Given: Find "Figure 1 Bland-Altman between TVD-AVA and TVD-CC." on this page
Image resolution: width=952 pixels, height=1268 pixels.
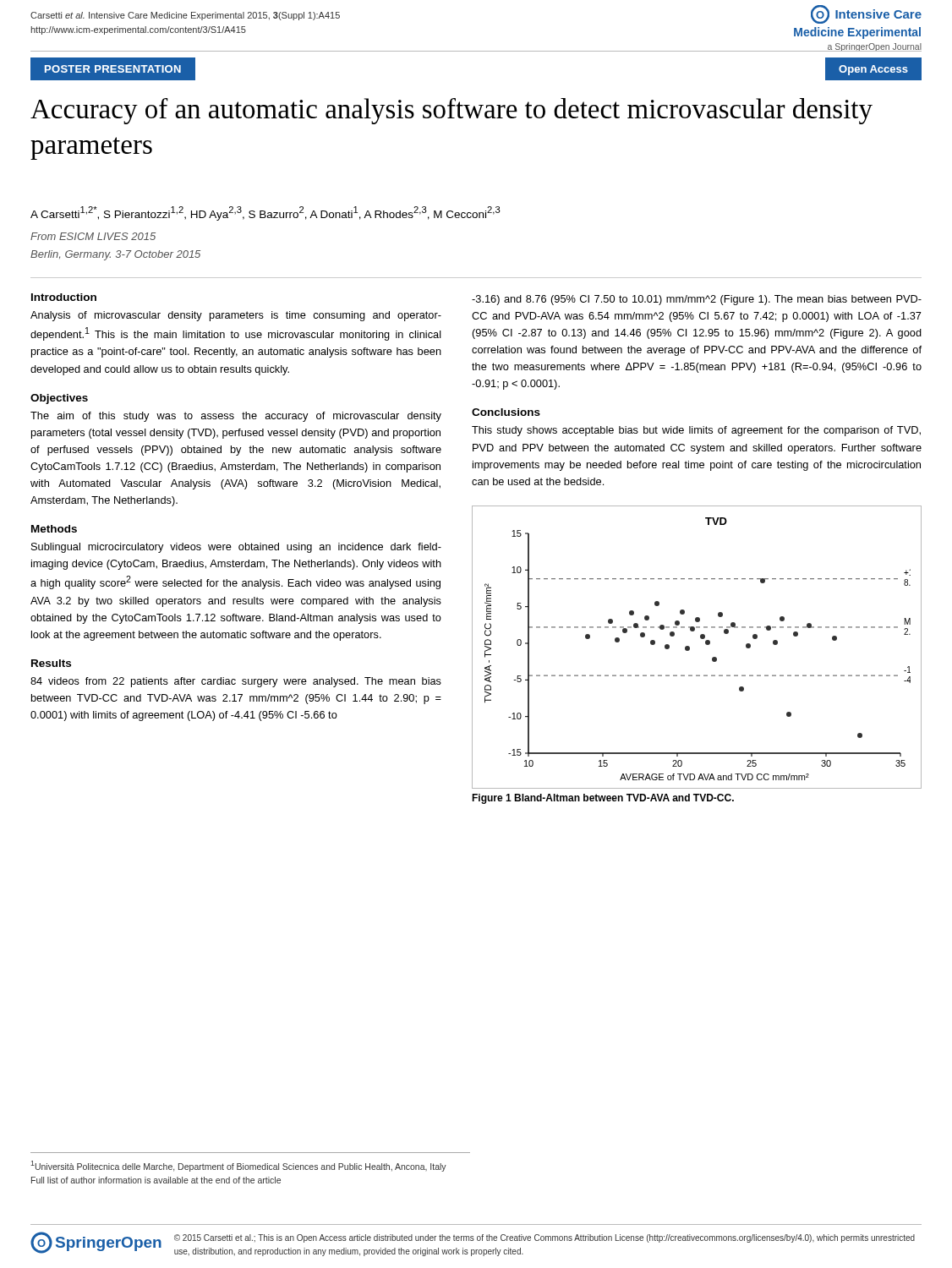Looking at the screenshot, I should point(603,798).
